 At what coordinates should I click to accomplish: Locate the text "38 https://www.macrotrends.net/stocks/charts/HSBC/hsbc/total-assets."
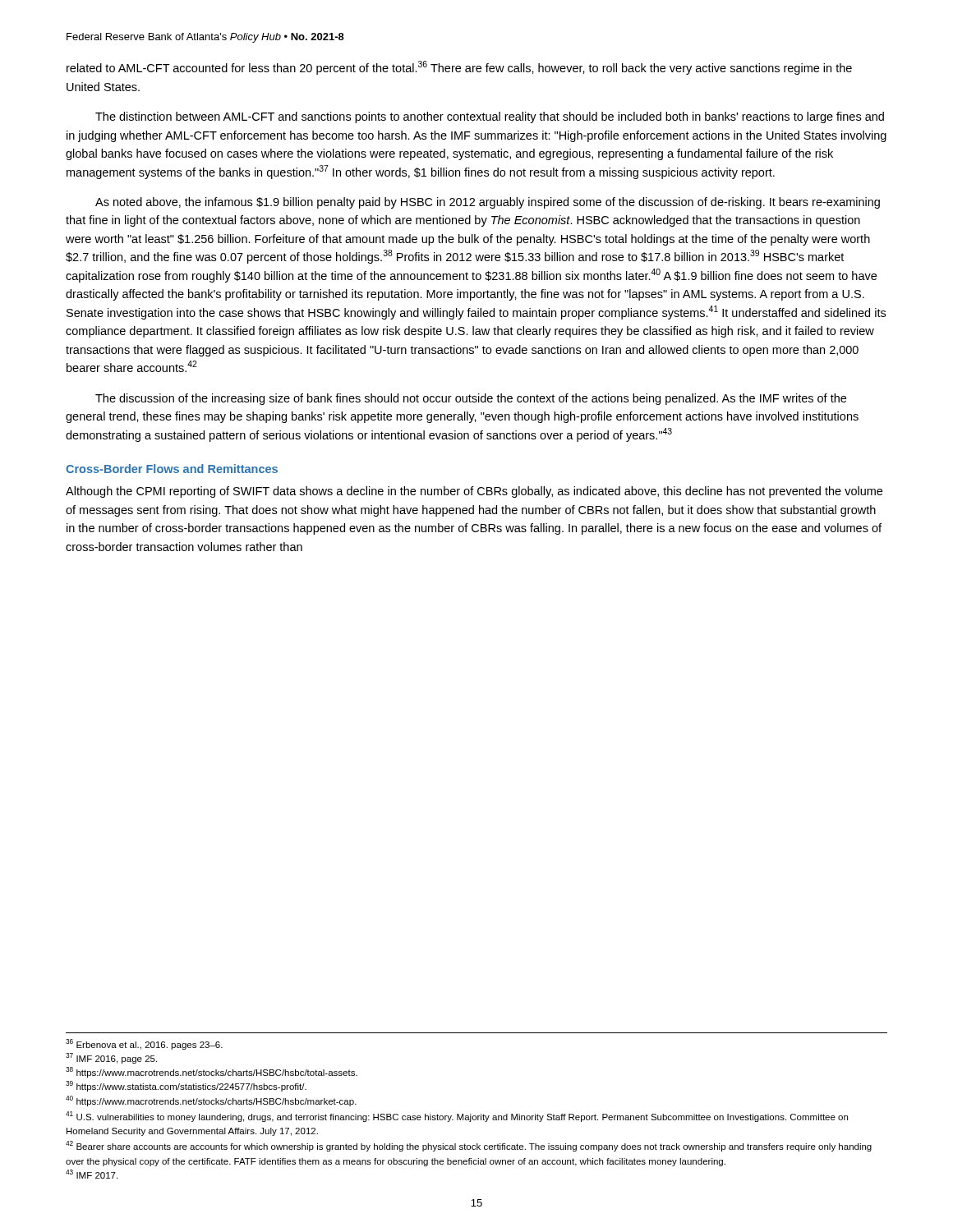pyautogui.click(x=212, y=1072)
